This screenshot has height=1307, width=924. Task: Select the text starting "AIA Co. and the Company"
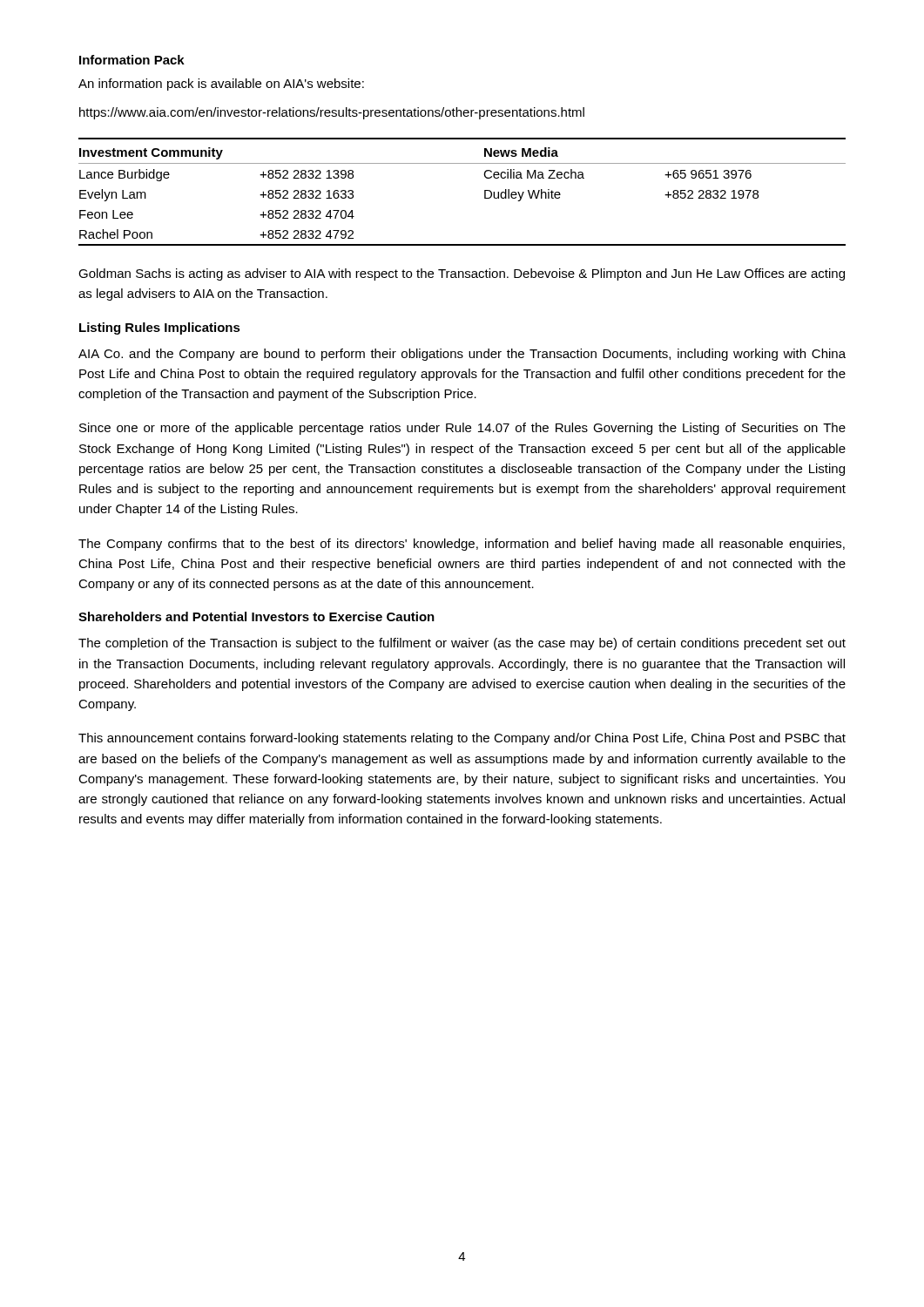click(x=462, y=373)
